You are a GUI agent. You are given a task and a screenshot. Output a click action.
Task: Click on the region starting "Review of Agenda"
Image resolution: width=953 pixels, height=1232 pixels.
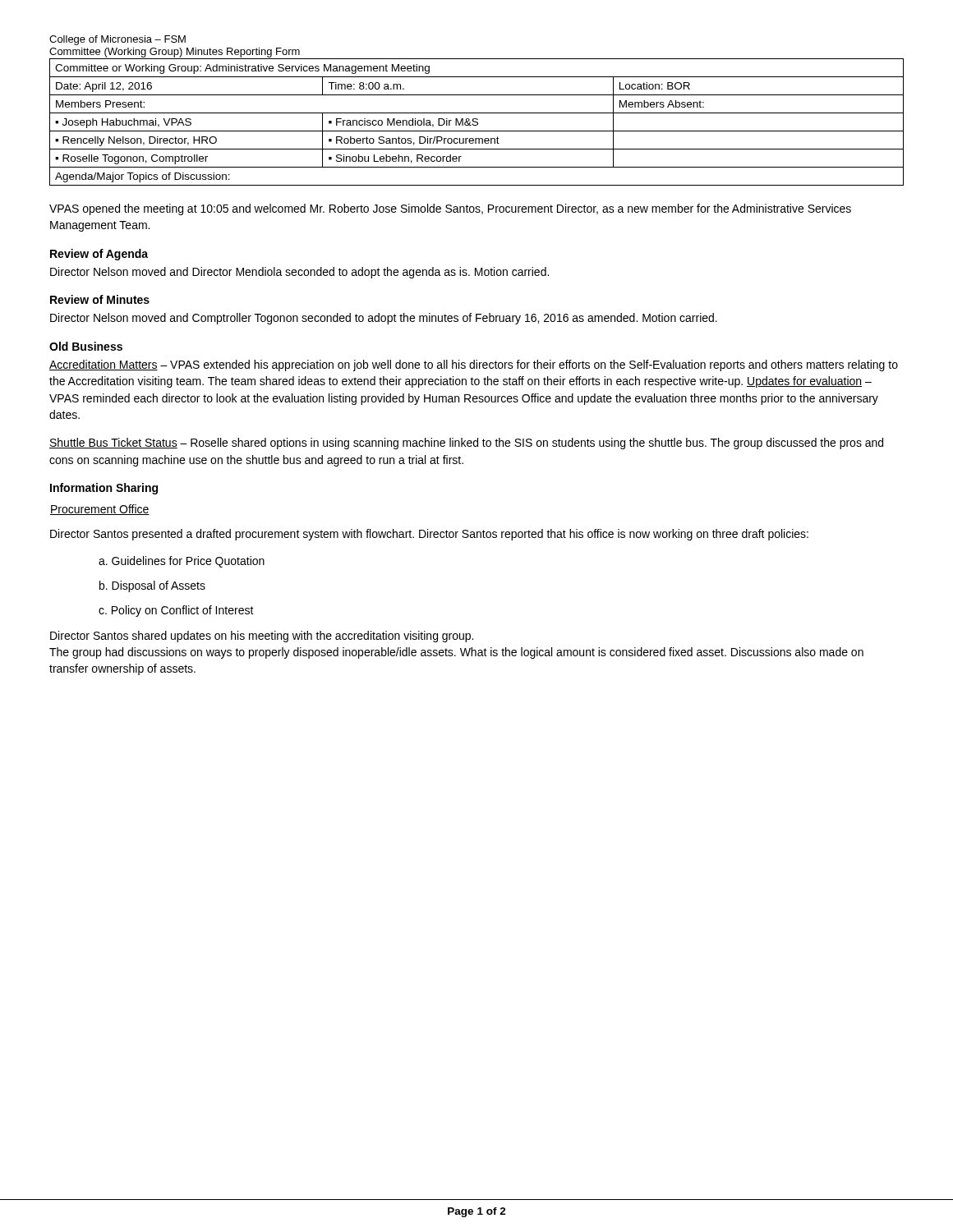click(99, 253)
